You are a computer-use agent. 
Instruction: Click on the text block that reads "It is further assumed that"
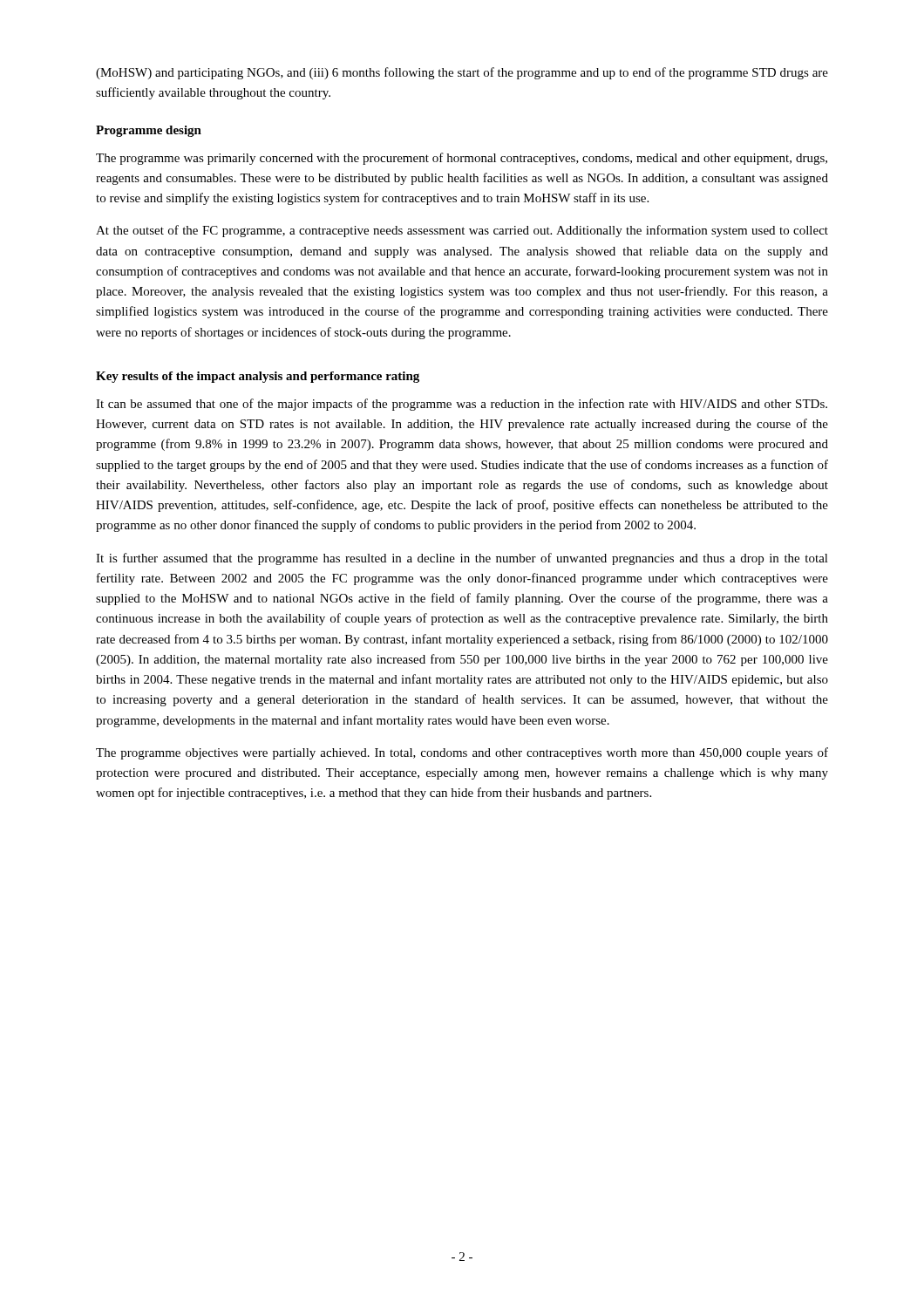pyautogui.click(x=462, y=639)
